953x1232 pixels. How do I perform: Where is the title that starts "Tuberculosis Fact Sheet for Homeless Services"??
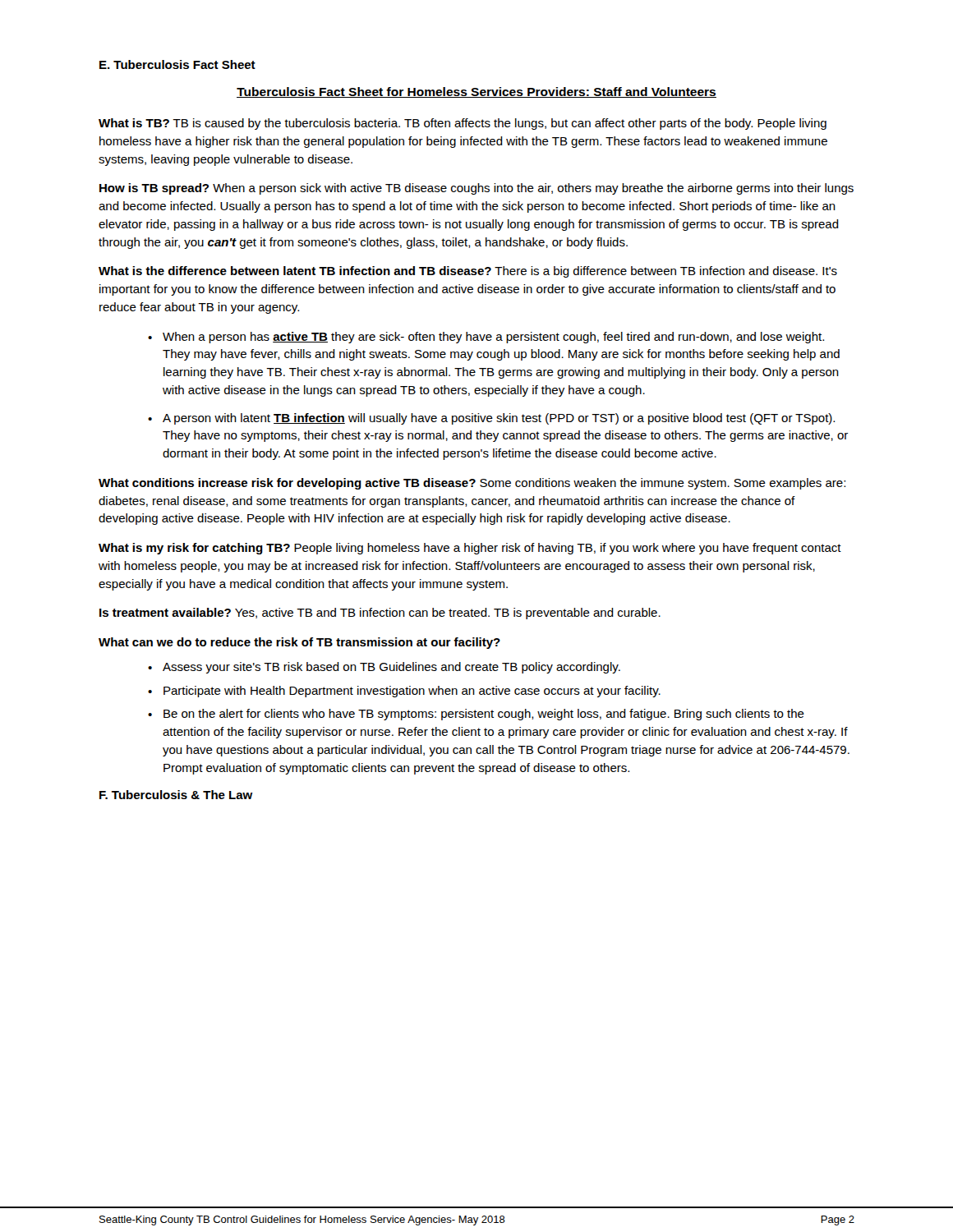pos(476,92)
